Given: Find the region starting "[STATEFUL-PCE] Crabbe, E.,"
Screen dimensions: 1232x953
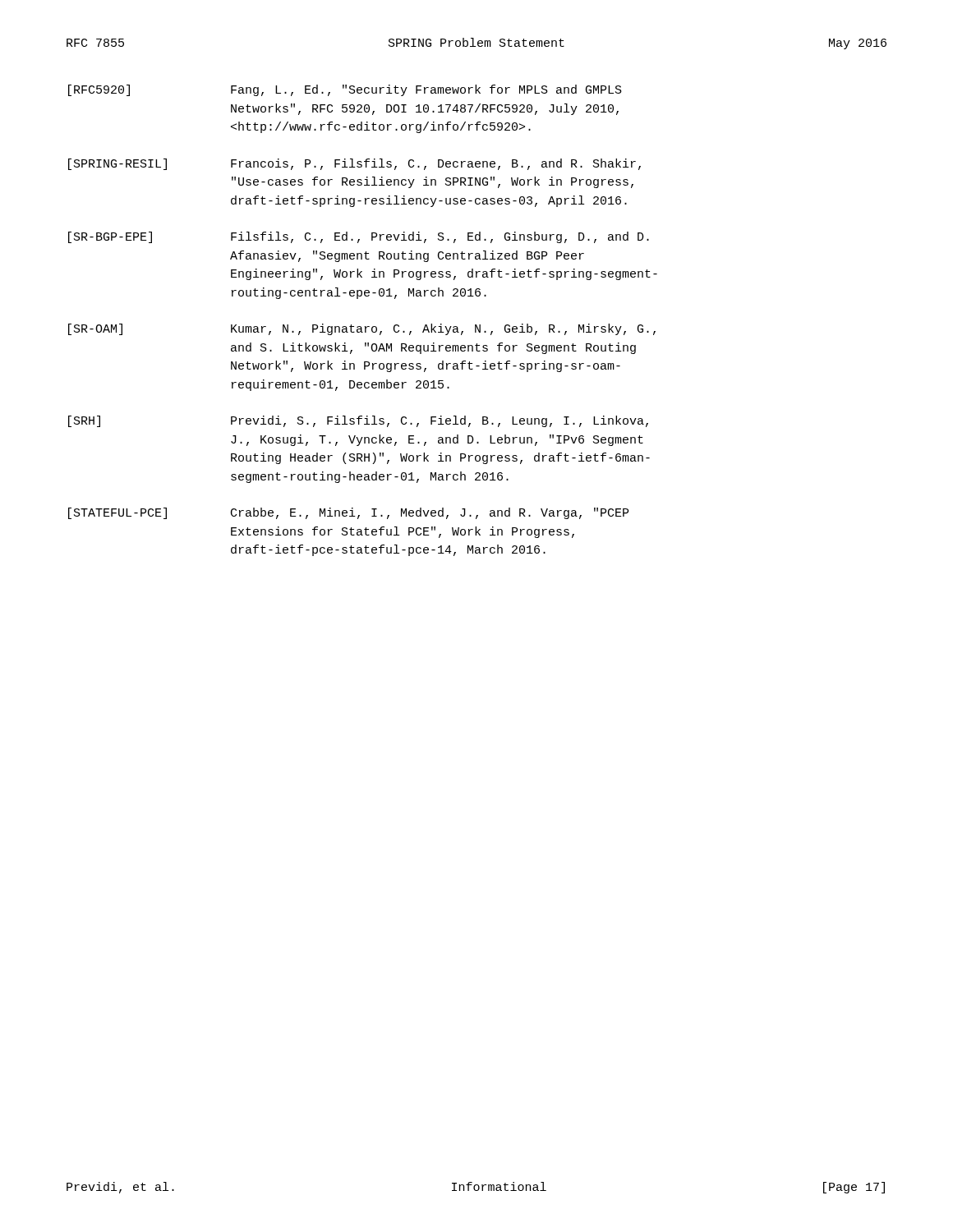Looking at the screenshot, I should click(x=476, y=533).
